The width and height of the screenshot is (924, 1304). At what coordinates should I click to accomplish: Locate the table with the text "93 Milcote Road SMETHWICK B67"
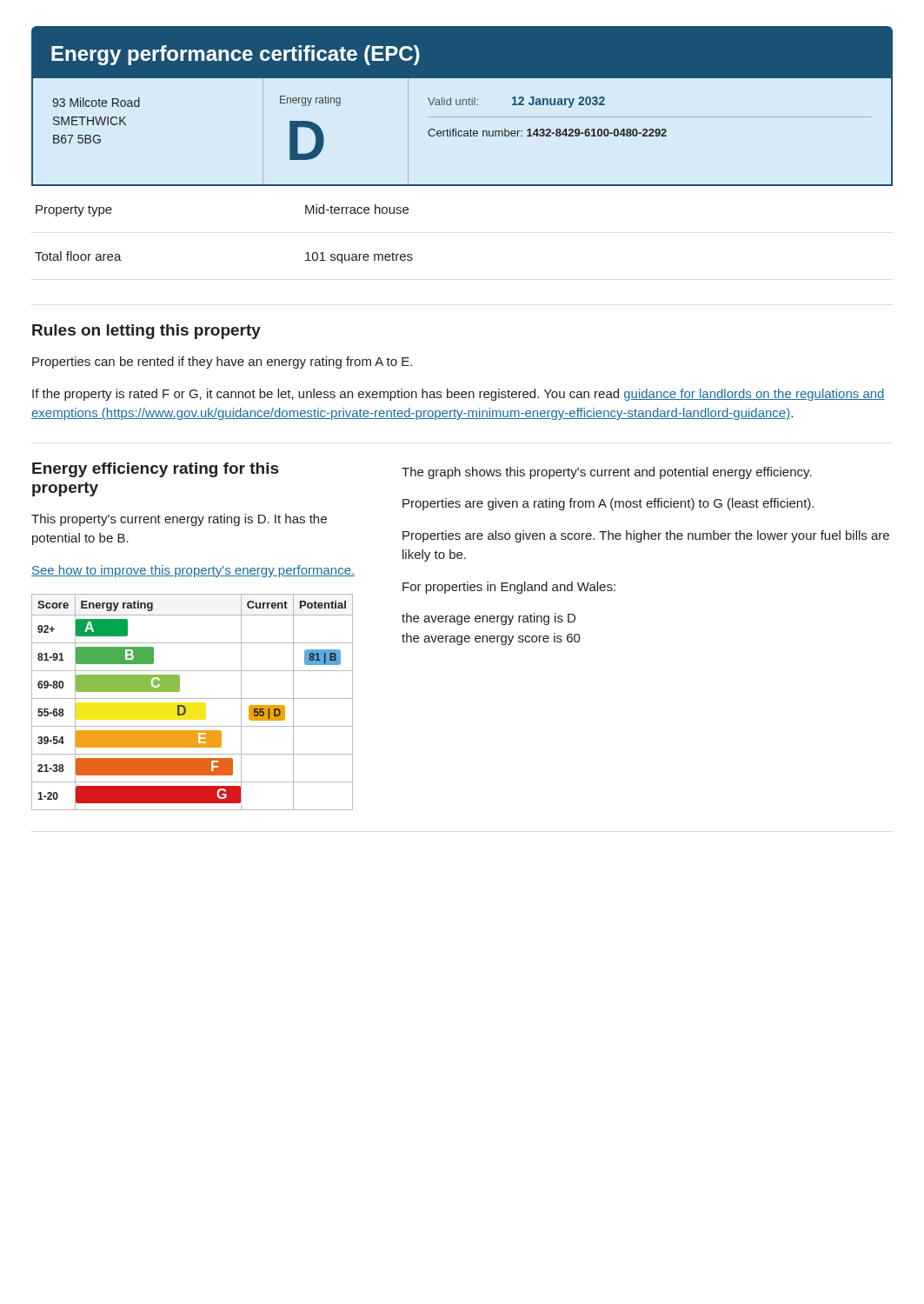click(462, 132)
